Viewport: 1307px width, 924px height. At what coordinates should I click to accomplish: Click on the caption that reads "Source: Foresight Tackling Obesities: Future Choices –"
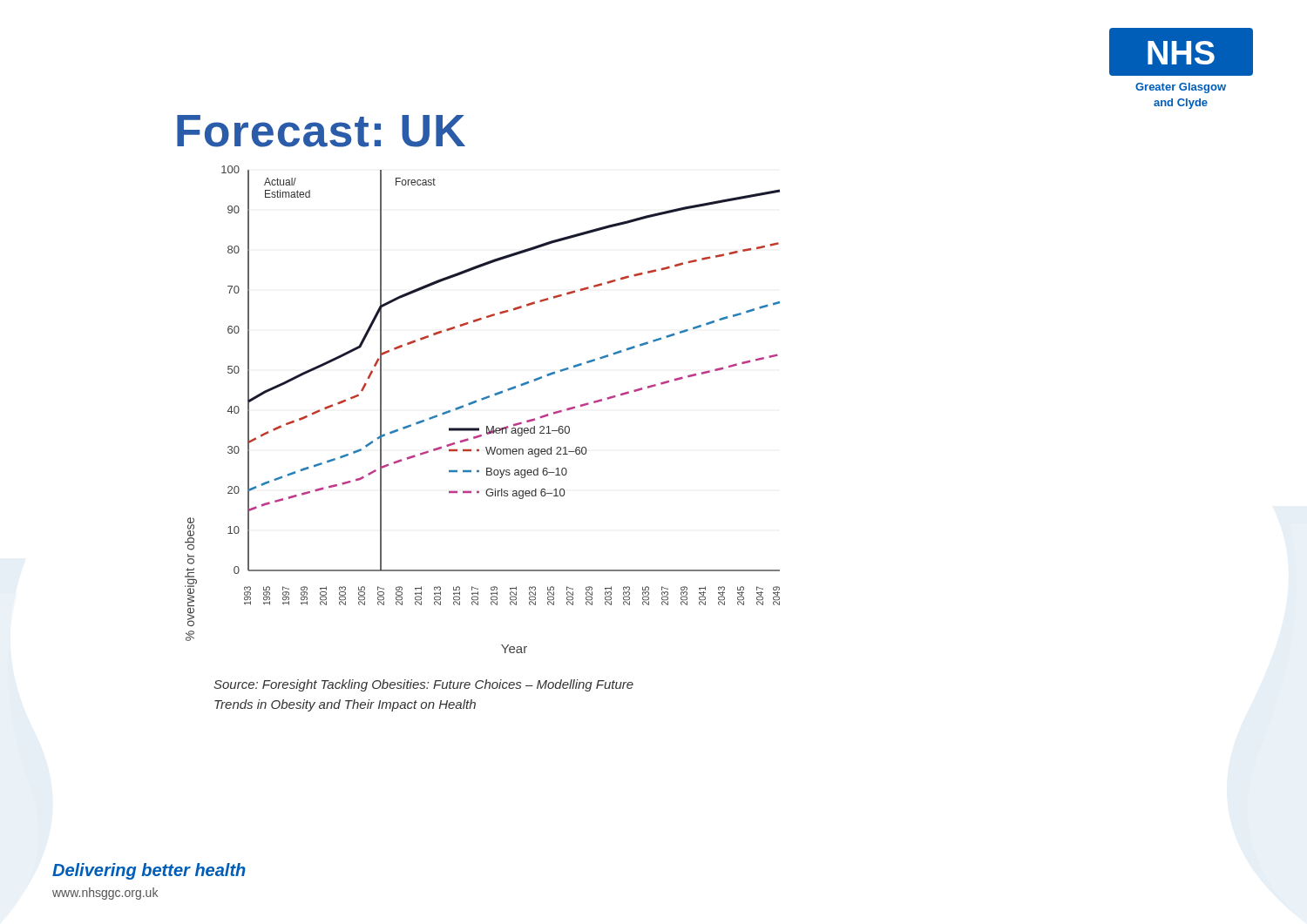pyautogui.click(x=424, y=694)
